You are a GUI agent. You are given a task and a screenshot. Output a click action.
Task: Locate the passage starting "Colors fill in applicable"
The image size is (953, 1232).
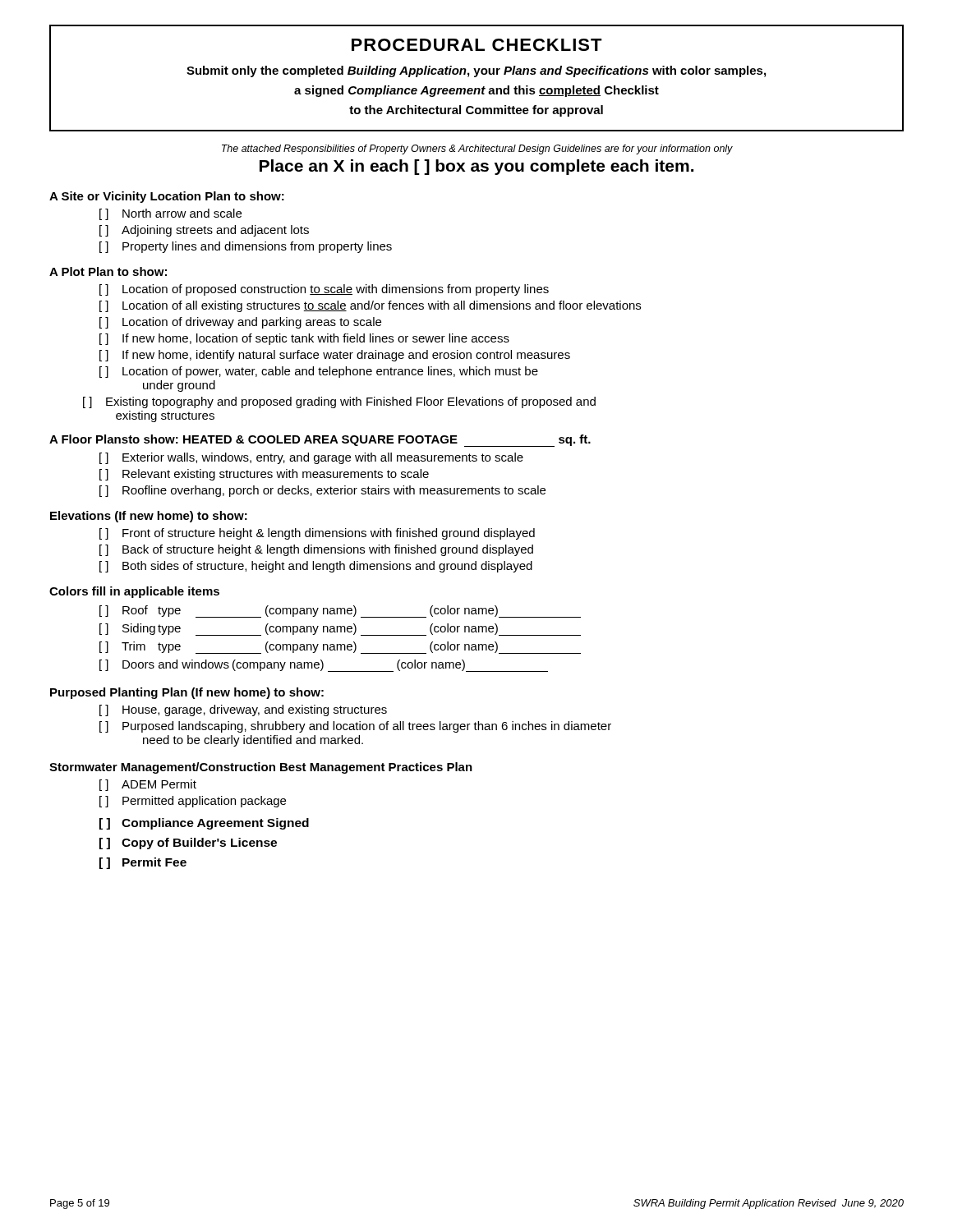coord(135,591)
